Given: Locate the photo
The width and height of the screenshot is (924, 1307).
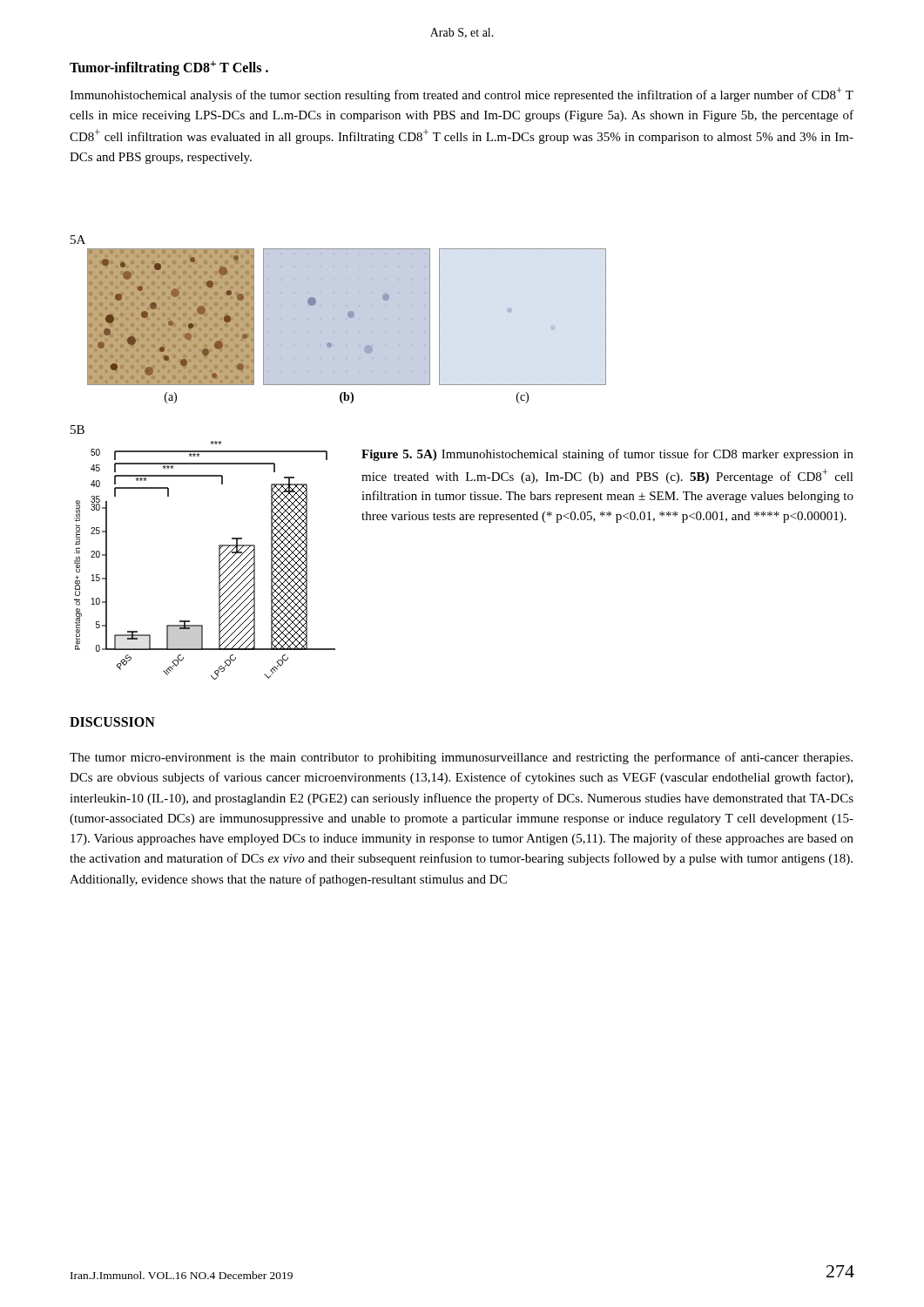Looking at the screenshot, I should [357, 326].
